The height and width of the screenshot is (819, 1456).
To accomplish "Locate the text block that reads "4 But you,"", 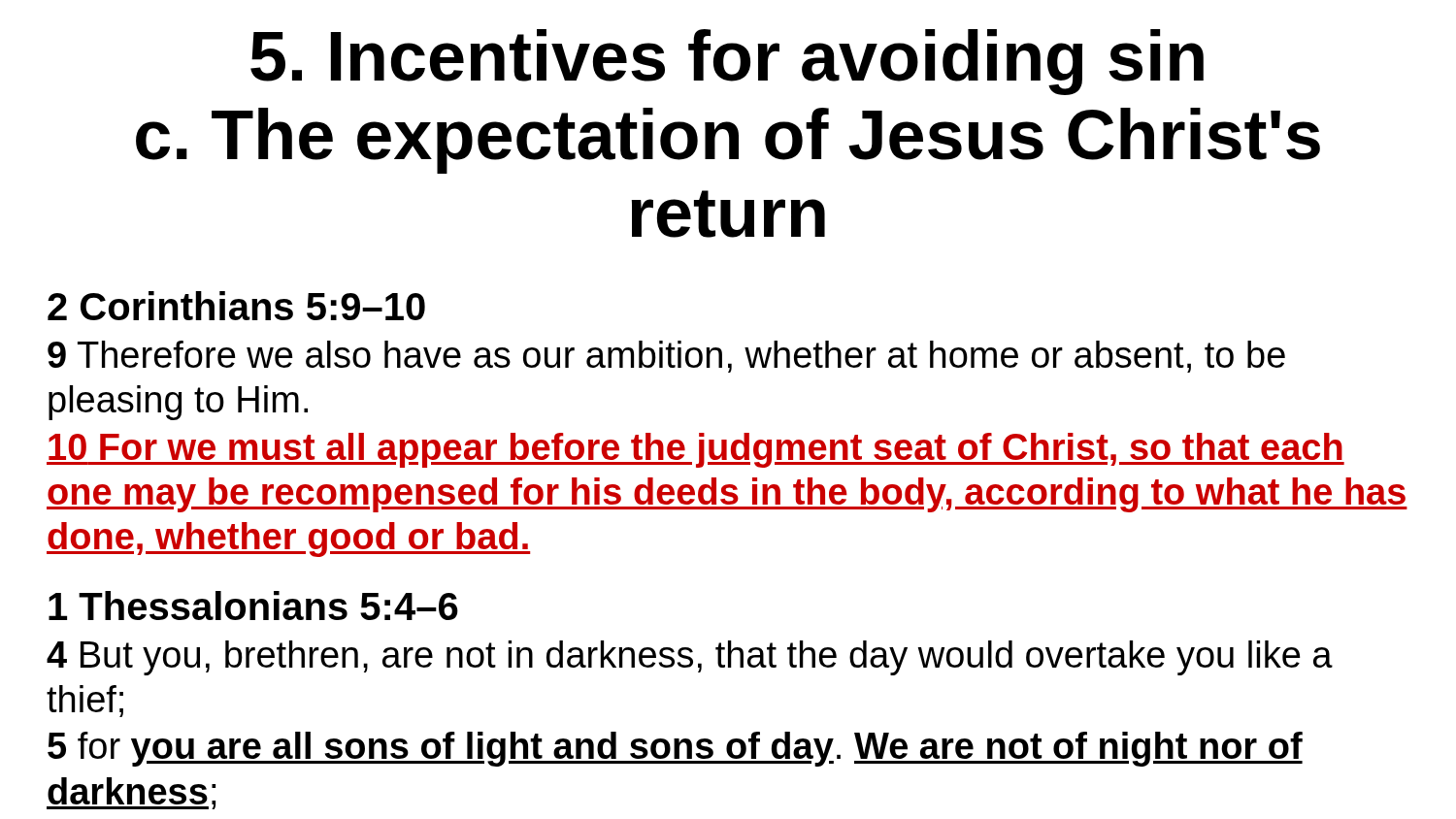I will tap(689, 677).
